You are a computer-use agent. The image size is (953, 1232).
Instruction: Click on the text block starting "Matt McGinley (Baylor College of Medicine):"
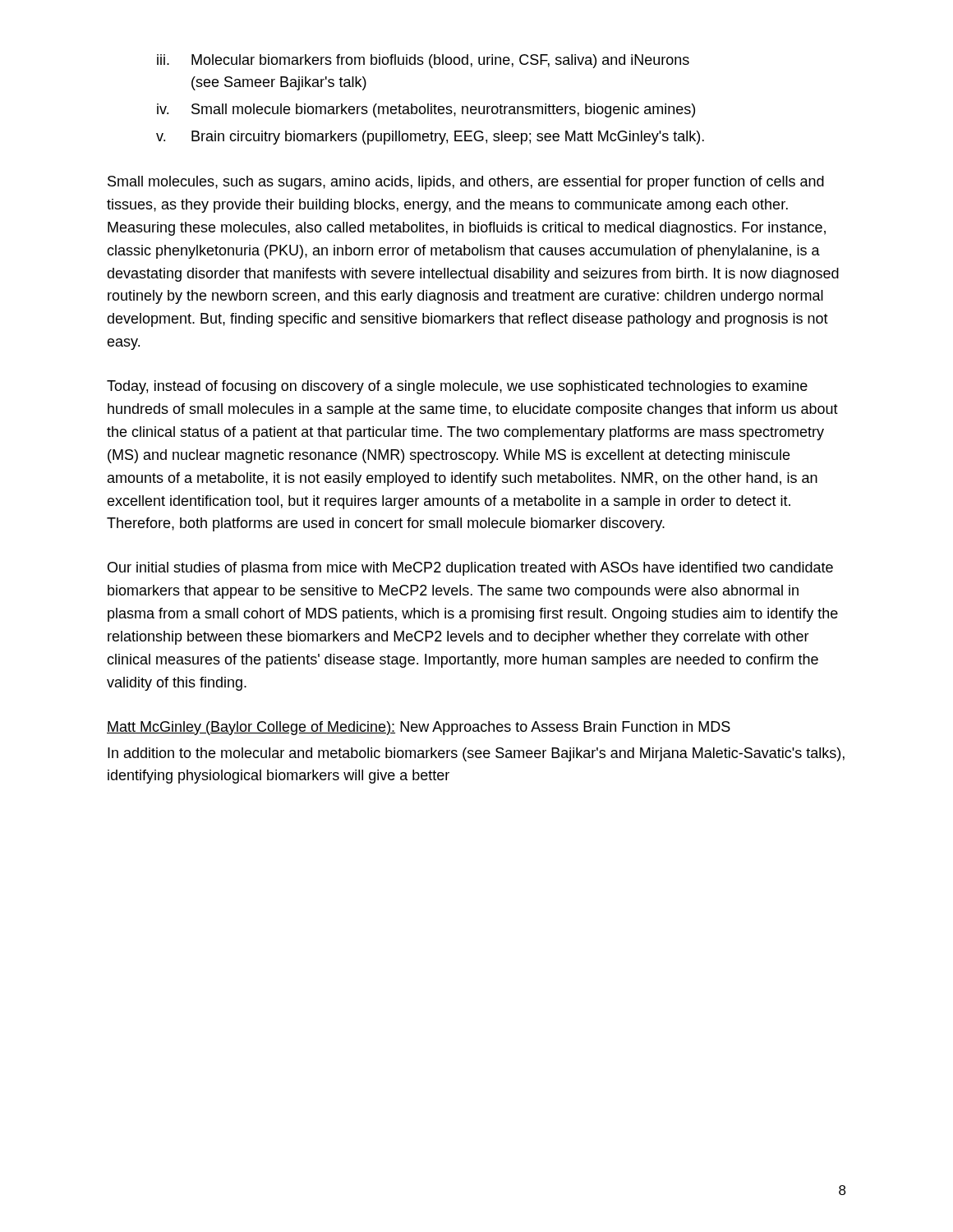point(419,727)
